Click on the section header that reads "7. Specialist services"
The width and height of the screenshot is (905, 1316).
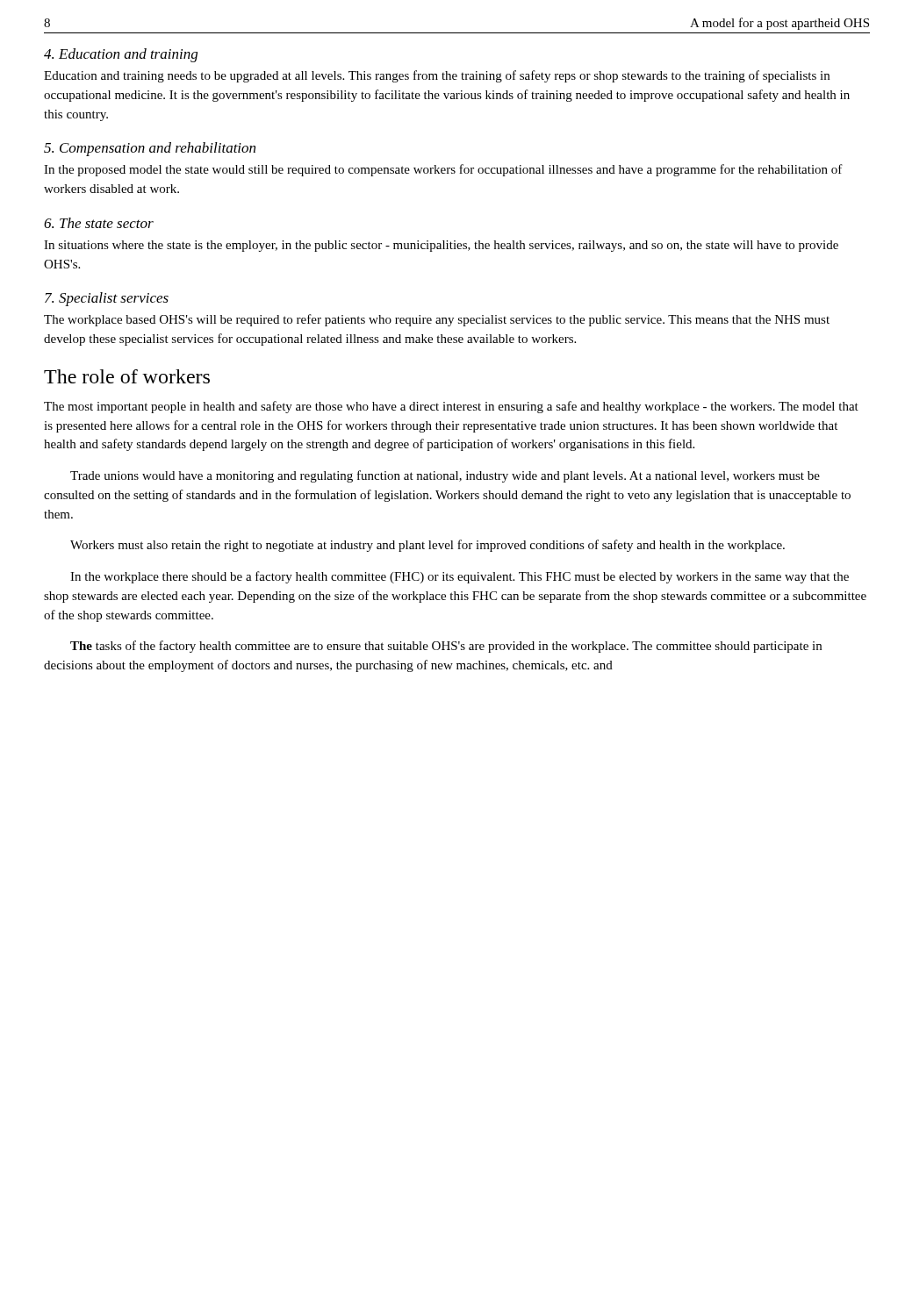[106, 298]
